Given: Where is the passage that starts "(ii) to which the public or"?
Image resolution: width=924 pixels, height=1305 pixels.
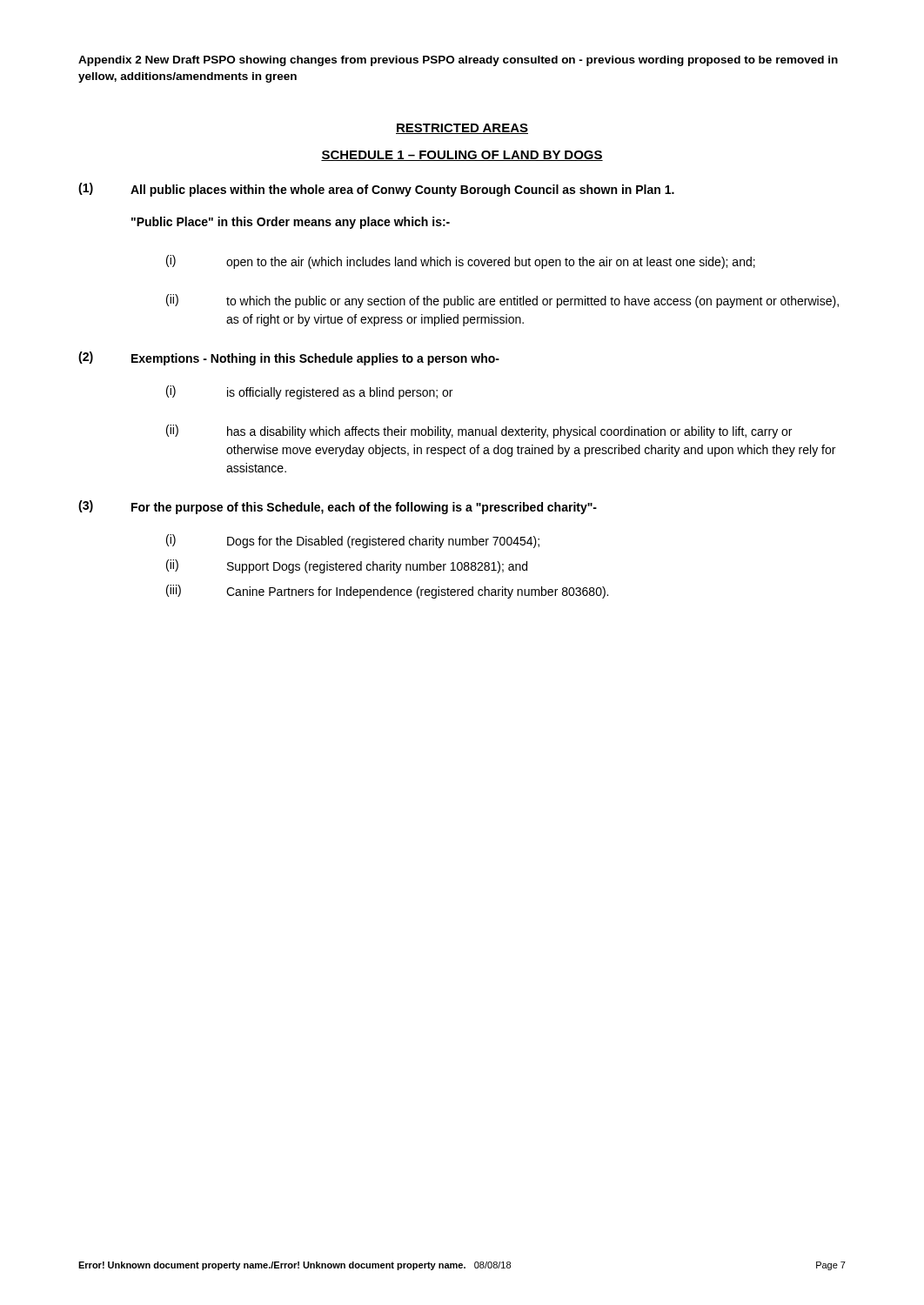Looking at the screenshot, I should pyautogui.click(x=506, y=310).
